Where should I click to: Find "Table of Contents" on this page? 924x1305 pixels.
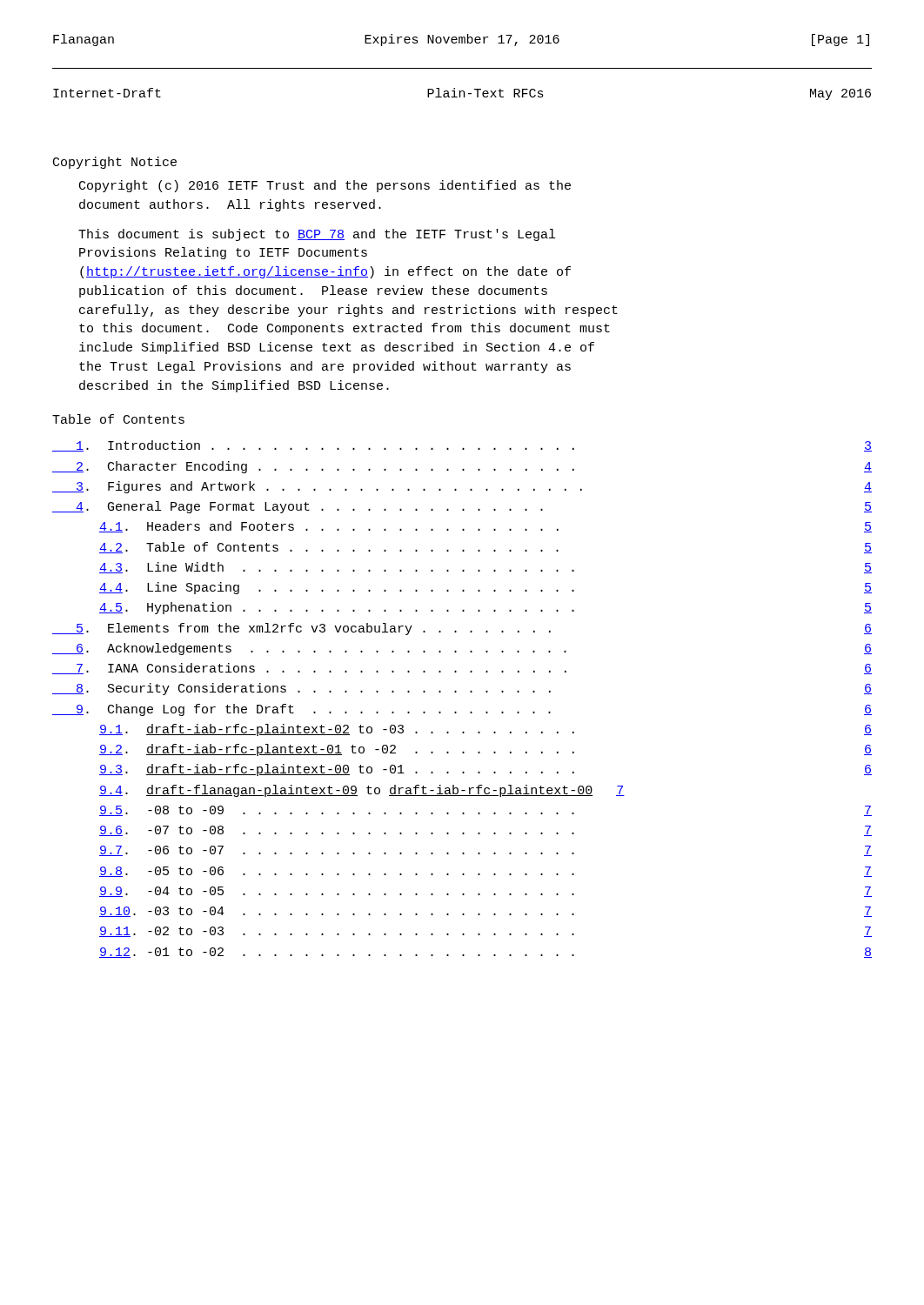click(119, 421)
